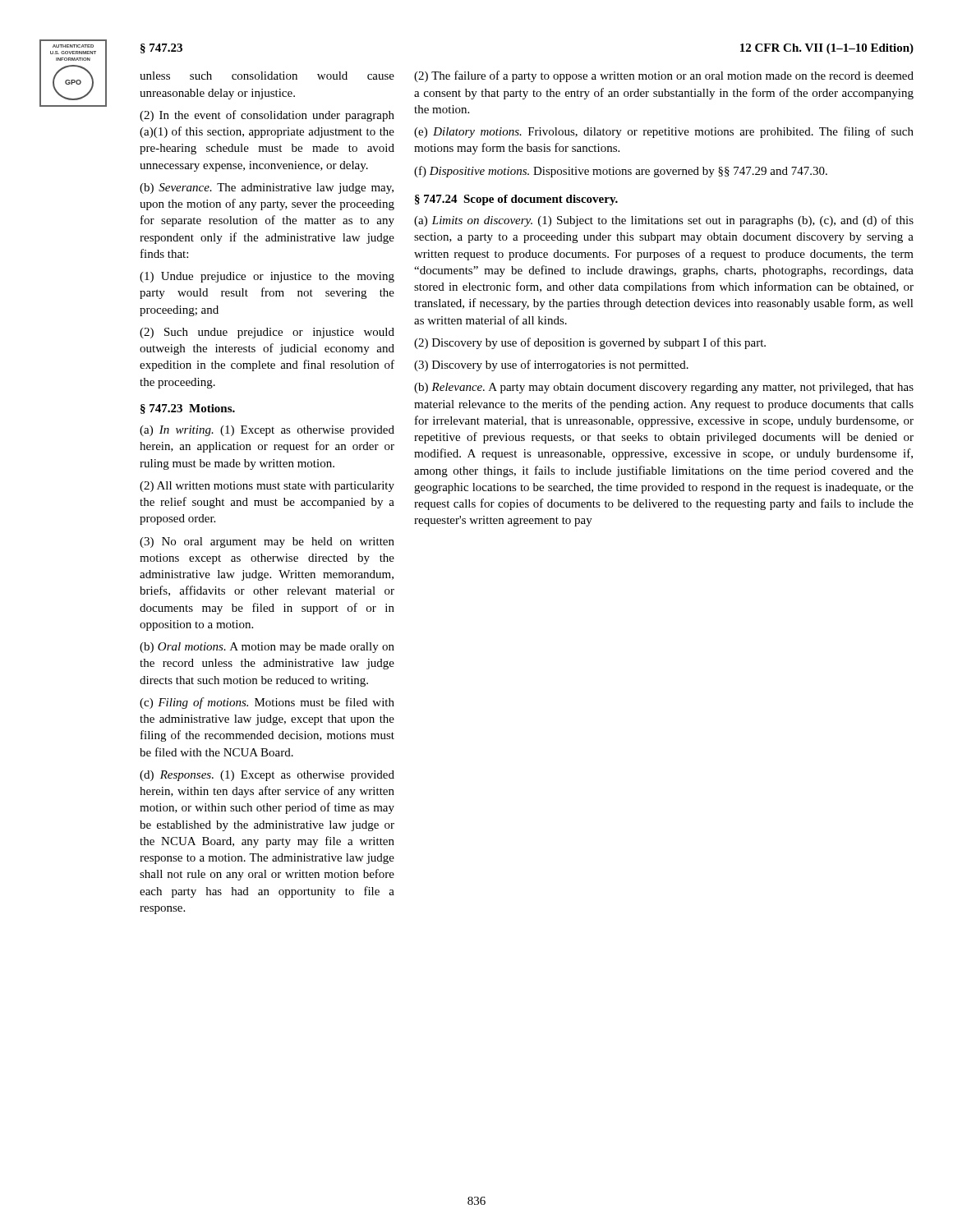
Task: Find the block on this page that starts "(f) Dispositive motions. Dispositive motions are governed by"
Action: (621, 170)
